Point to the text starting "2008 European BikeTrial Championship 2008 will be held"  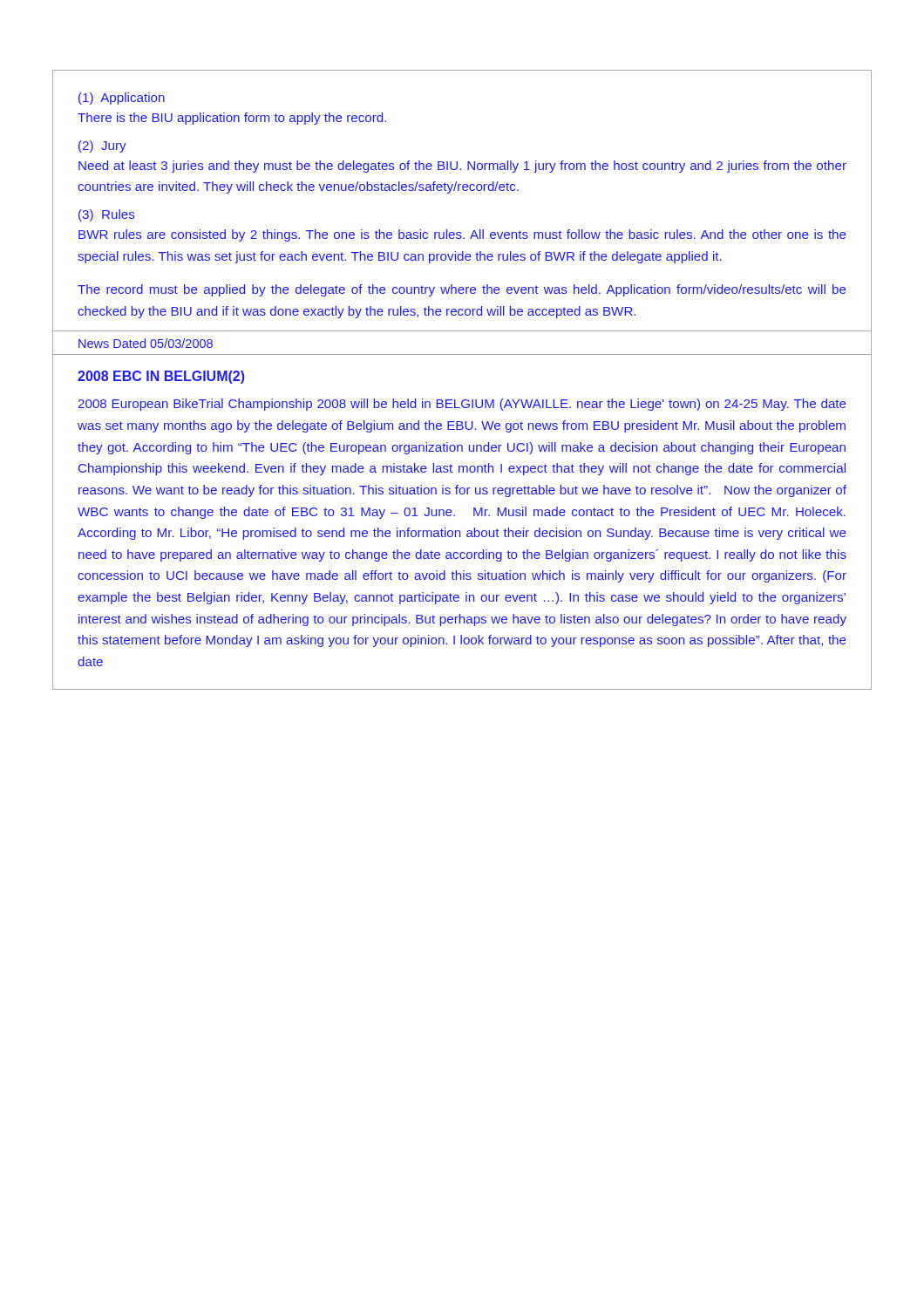click(462, 532)
